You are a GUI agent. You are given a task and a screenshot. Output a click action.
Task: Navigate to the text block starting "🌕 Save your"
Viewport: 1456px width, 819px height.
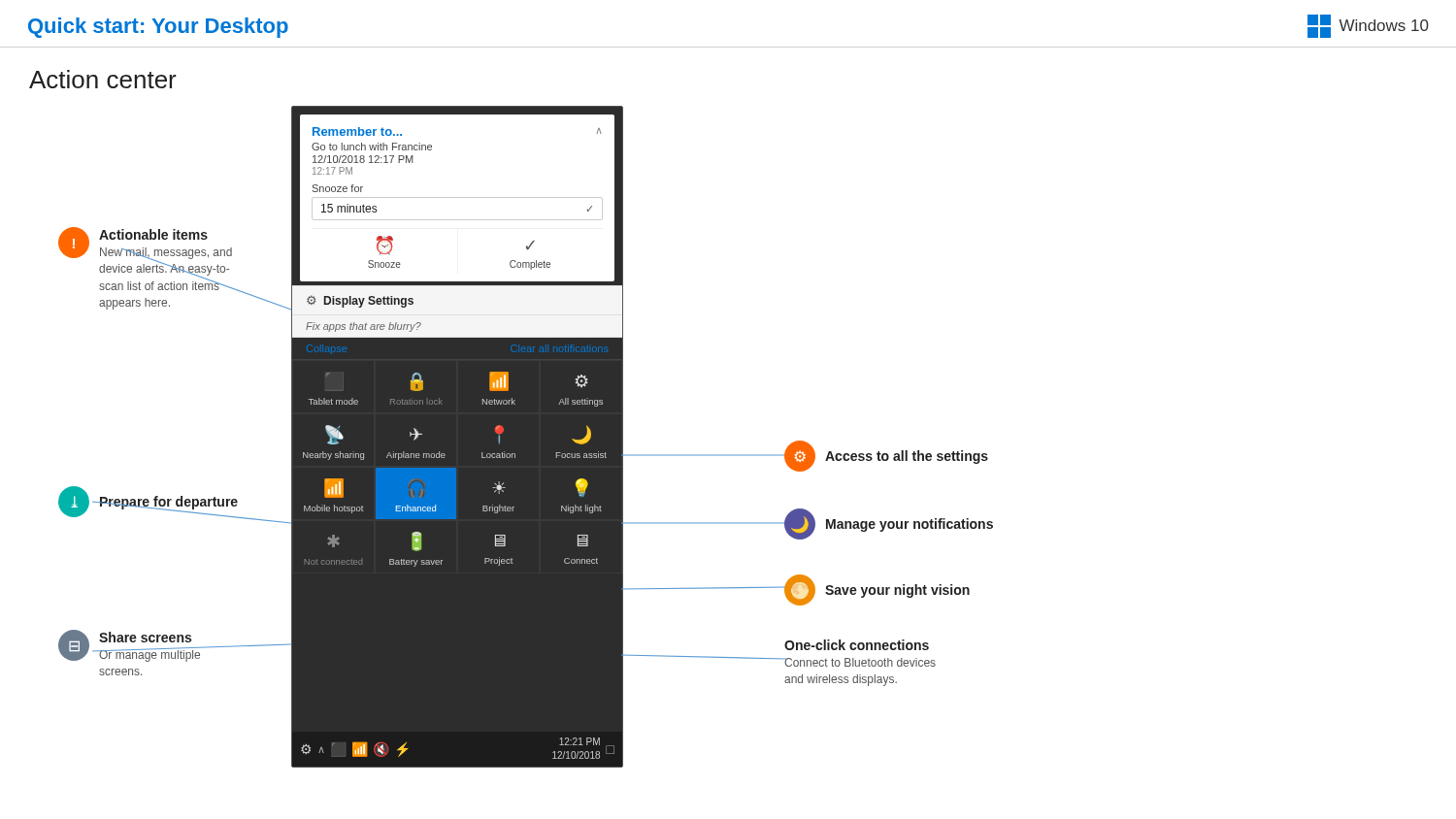point(877,590)
